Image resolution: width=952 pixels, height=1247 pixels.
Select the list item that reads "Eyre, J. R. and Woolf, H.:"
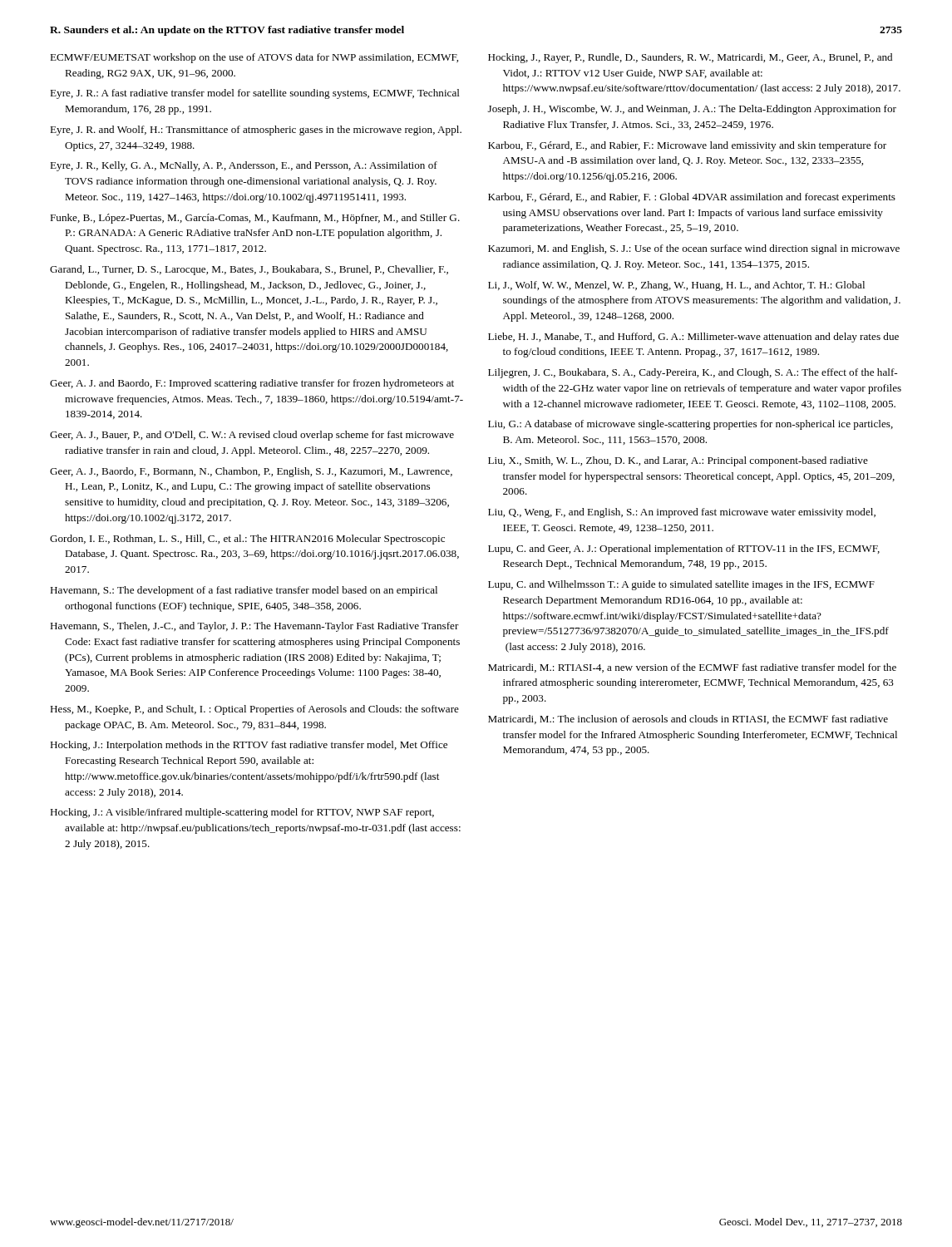click(256, 137)
